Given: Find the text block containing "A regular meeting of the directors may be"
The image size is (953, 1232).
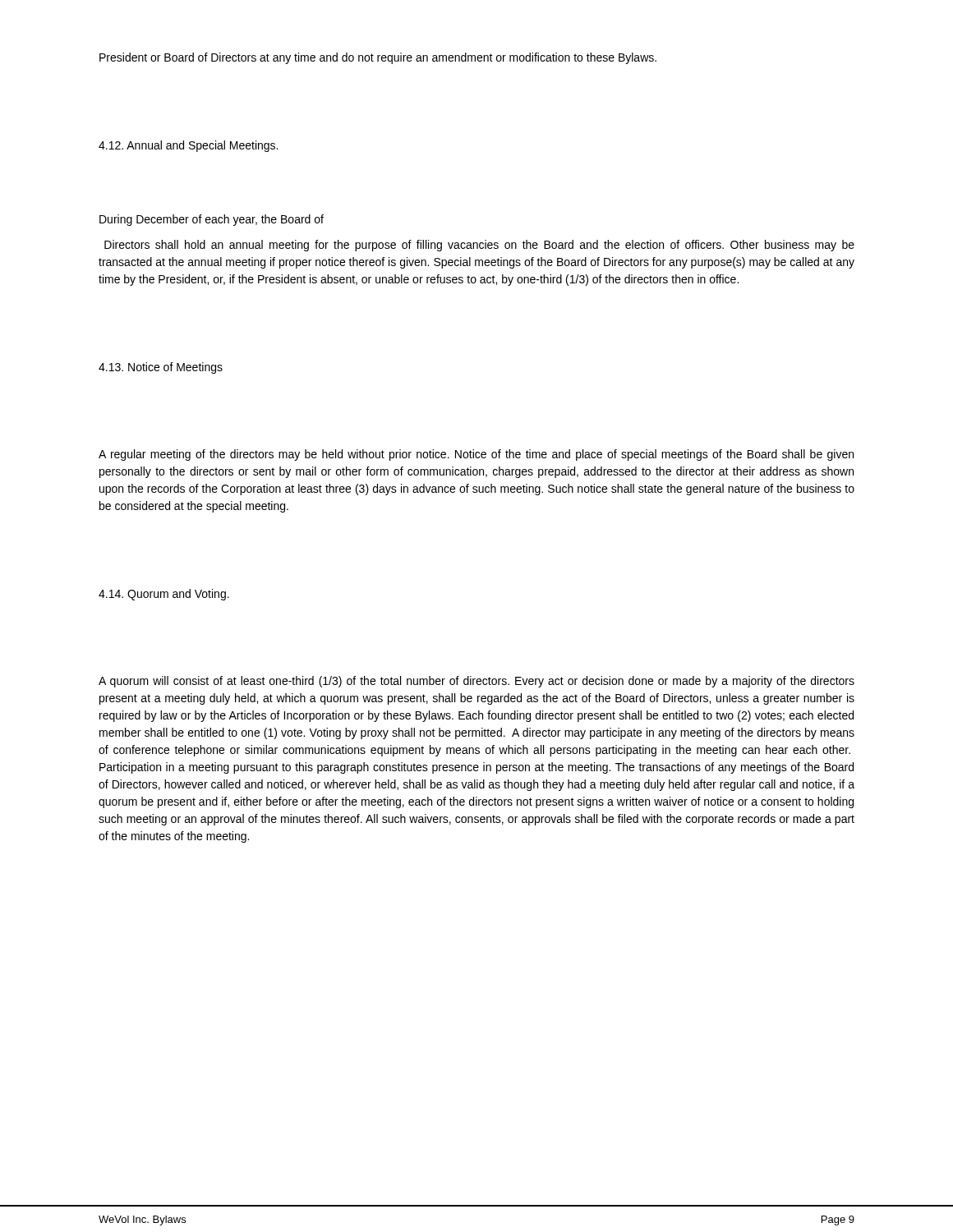Looking at the screenshot, I should pyautogui.click(x=476, y=480).
